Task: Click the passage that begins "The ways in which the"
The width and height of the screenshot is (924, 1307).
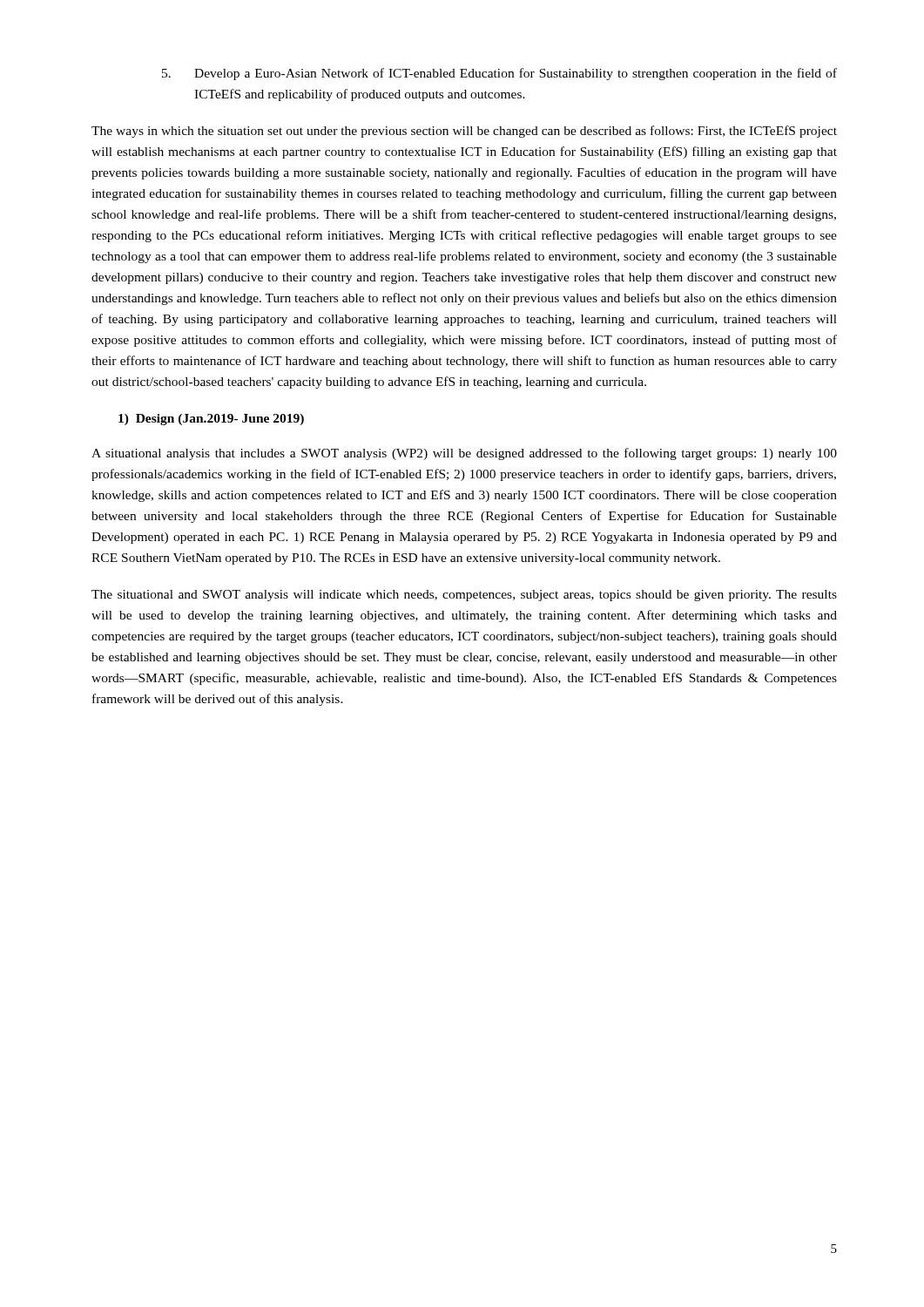Action: tap(464, 256)
